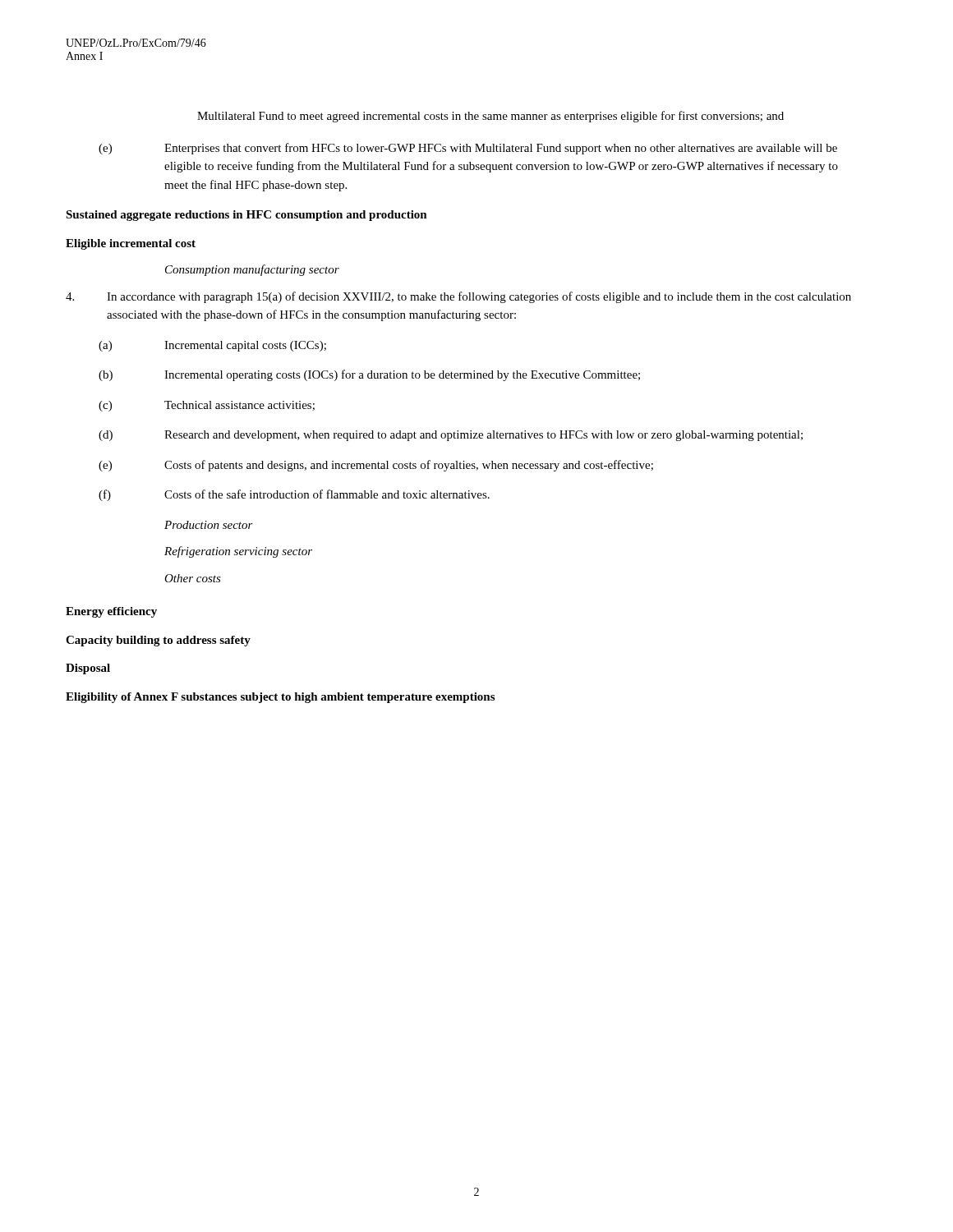Where is the passage that starts "(b) Incremental operating costs (IOCs) for a duration"?
The image size is (953, 1232).
(x=452, y=375)
